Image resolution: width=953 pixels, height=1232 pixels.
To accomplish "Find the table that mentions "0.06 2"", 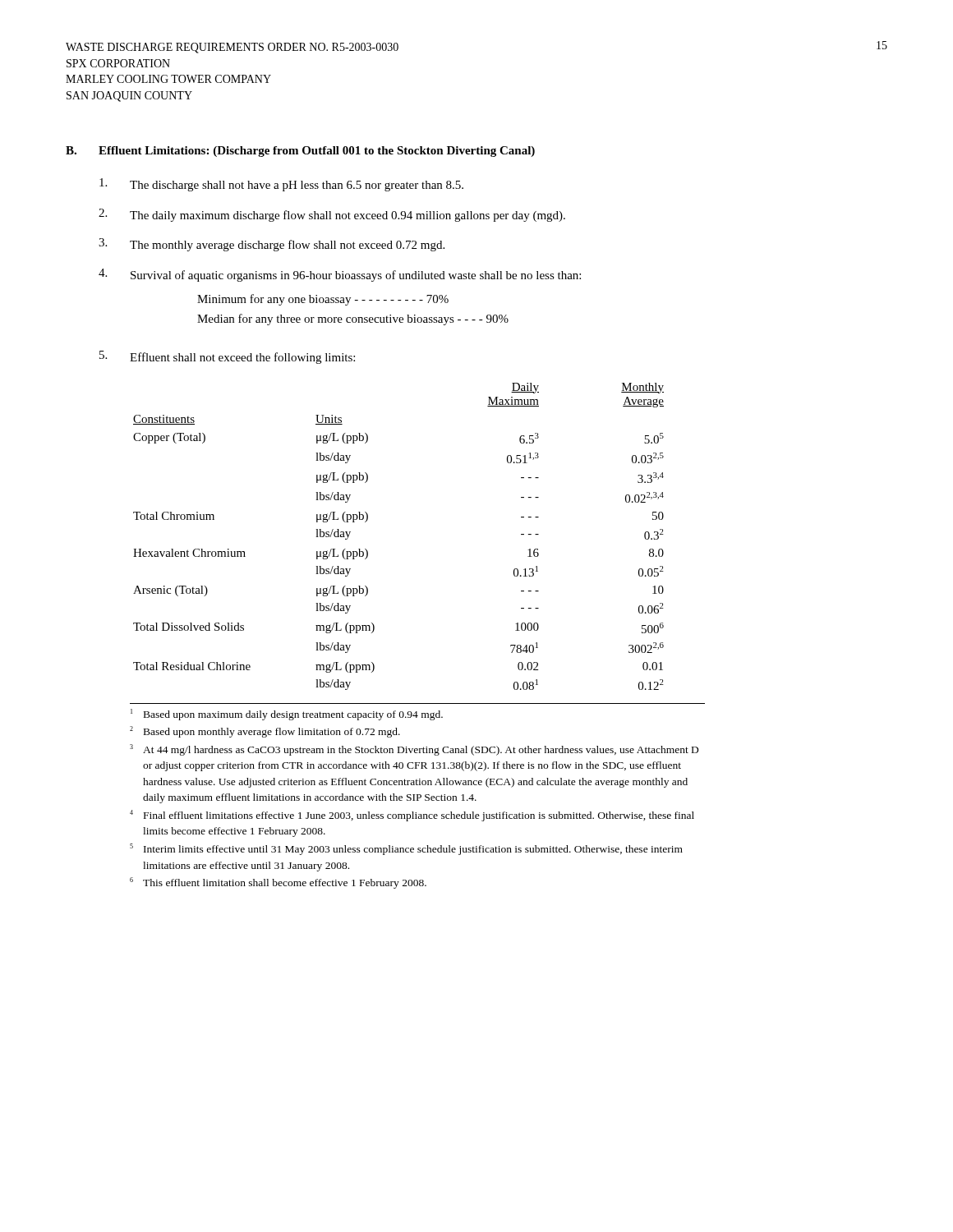I will click(509, 536).
